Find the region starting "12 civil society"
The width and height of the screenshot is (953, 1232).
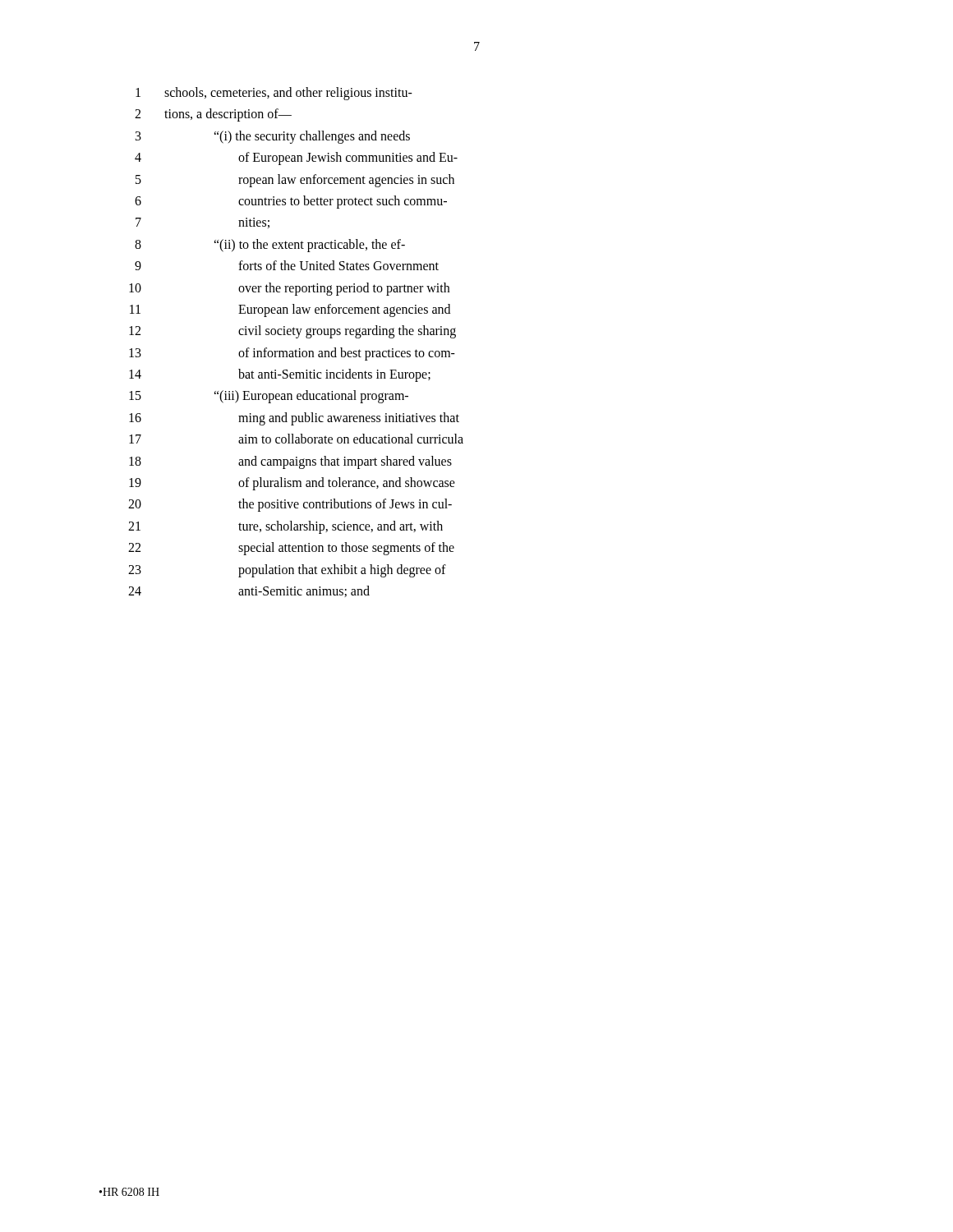tap(292, 332)
